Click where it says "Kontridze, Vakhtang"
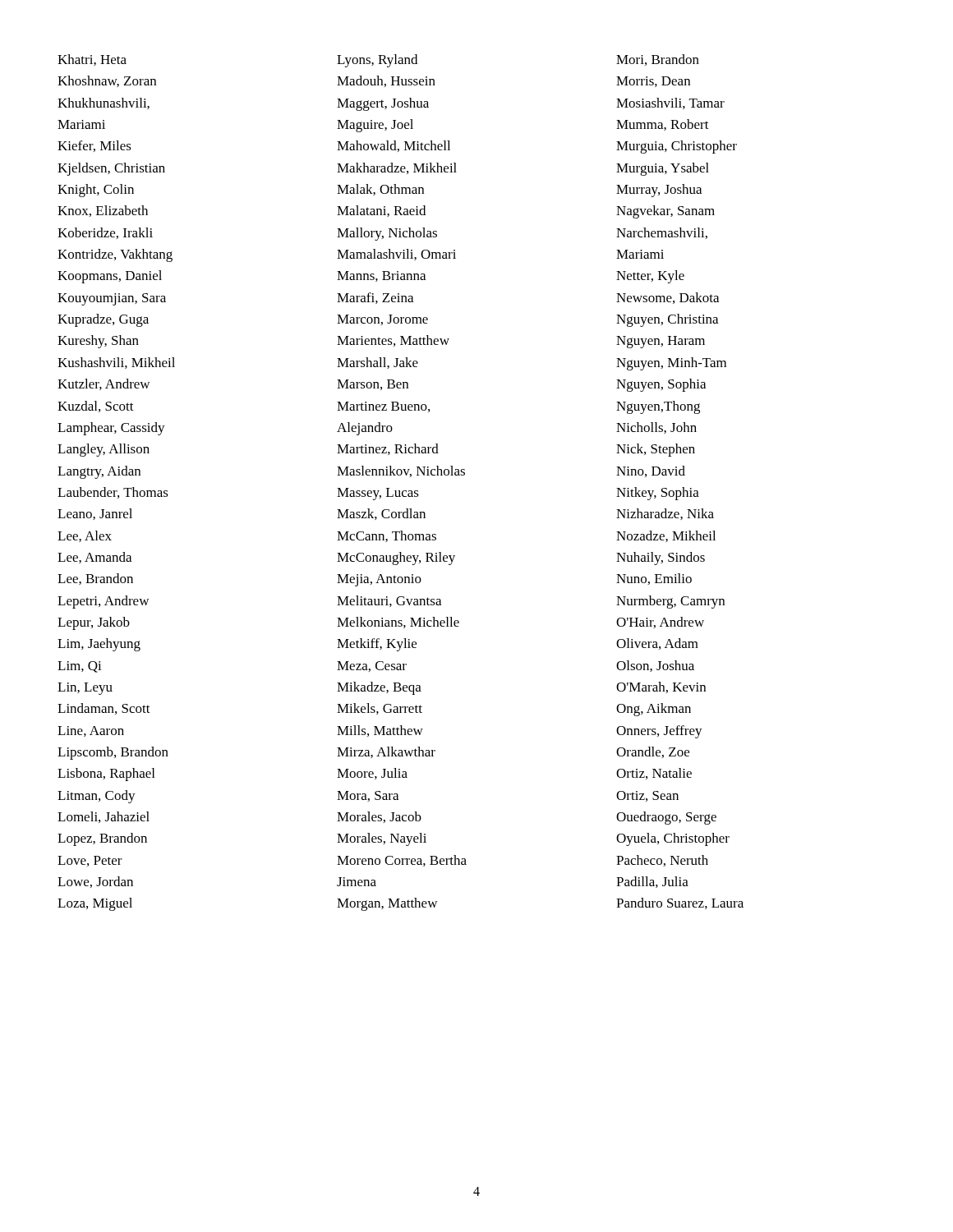Image resolution: width=953 pixels, height=1232 pixels. click(x=115, y=255)
